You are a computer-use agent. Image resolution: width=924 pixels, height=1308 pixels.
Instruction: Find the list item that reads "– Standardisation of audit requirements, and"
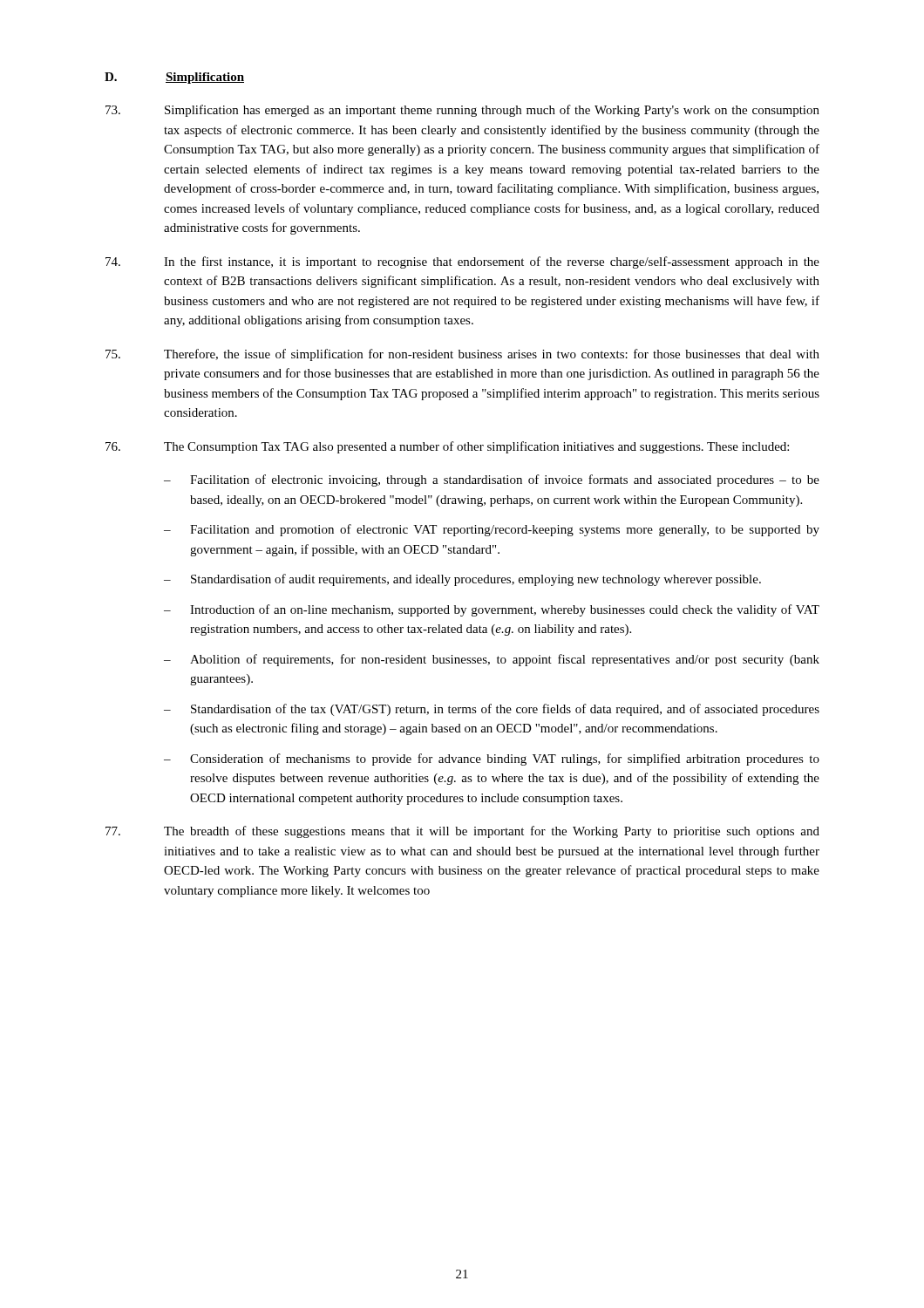click(492, 579)
